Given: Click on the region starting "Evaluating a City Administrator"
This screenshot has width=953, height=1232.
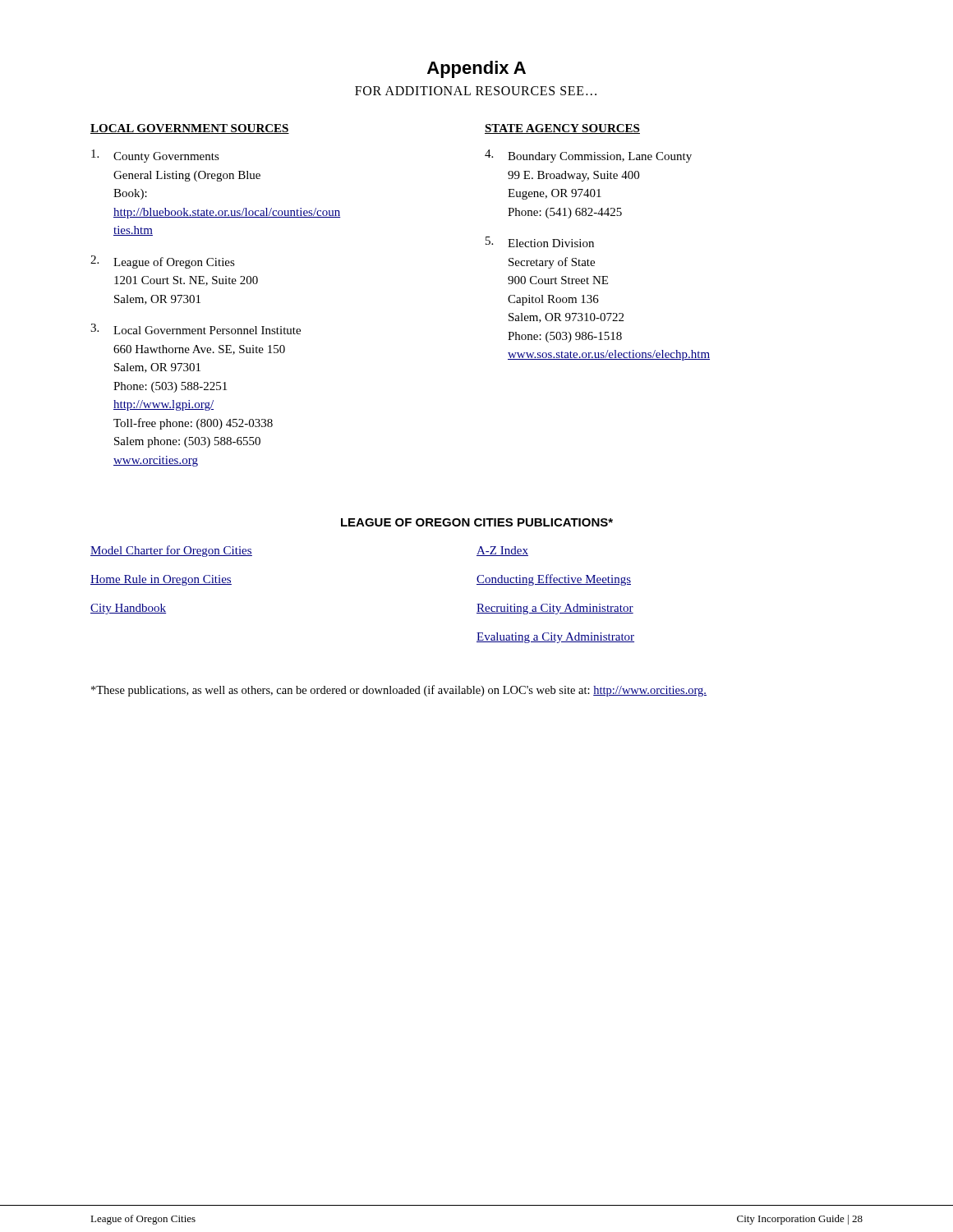Looking at the screenshot, I should [555, 637].
